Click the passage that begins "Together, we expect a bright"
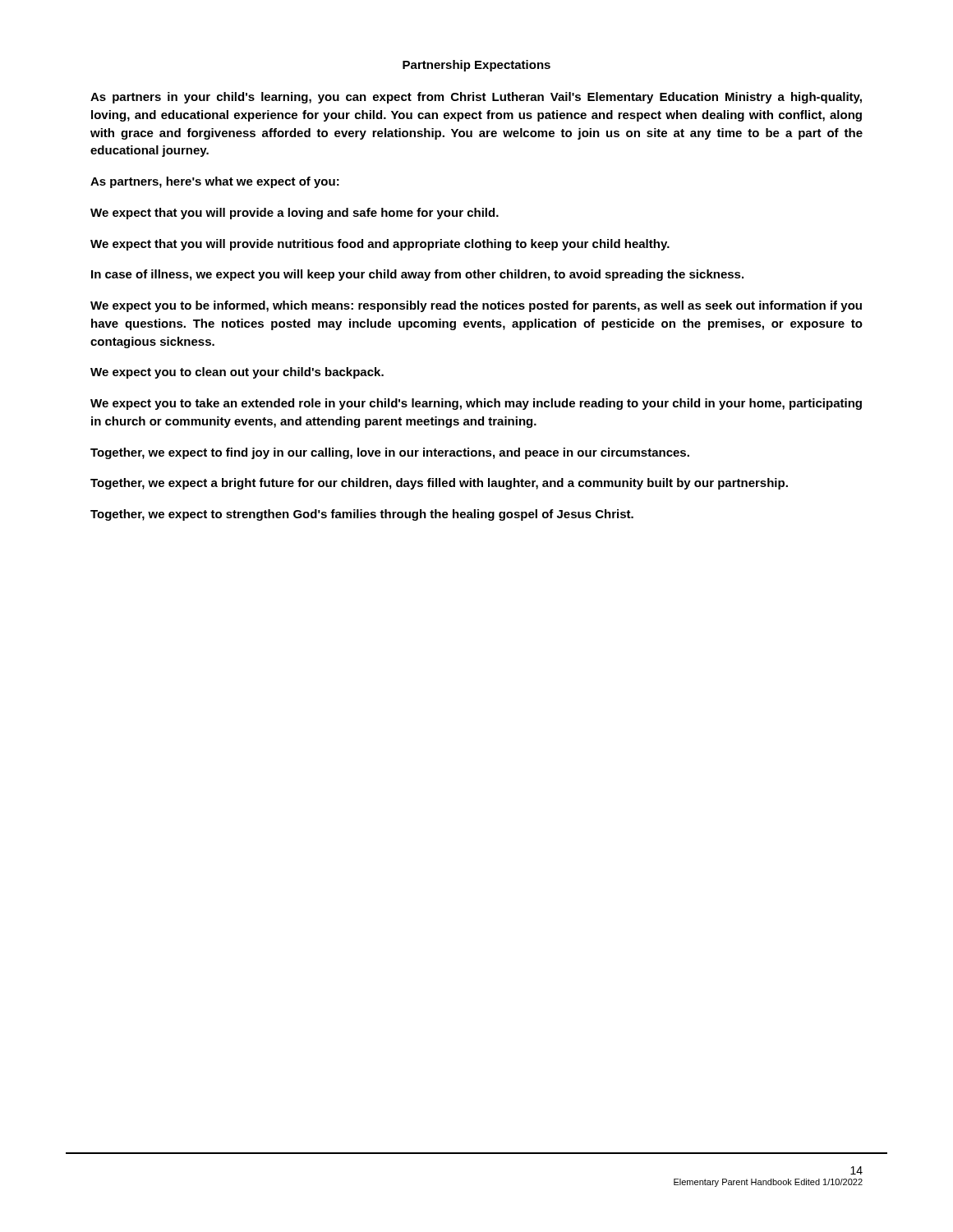This screenshot has height=1232, width=953. click(x=439, y=483)
